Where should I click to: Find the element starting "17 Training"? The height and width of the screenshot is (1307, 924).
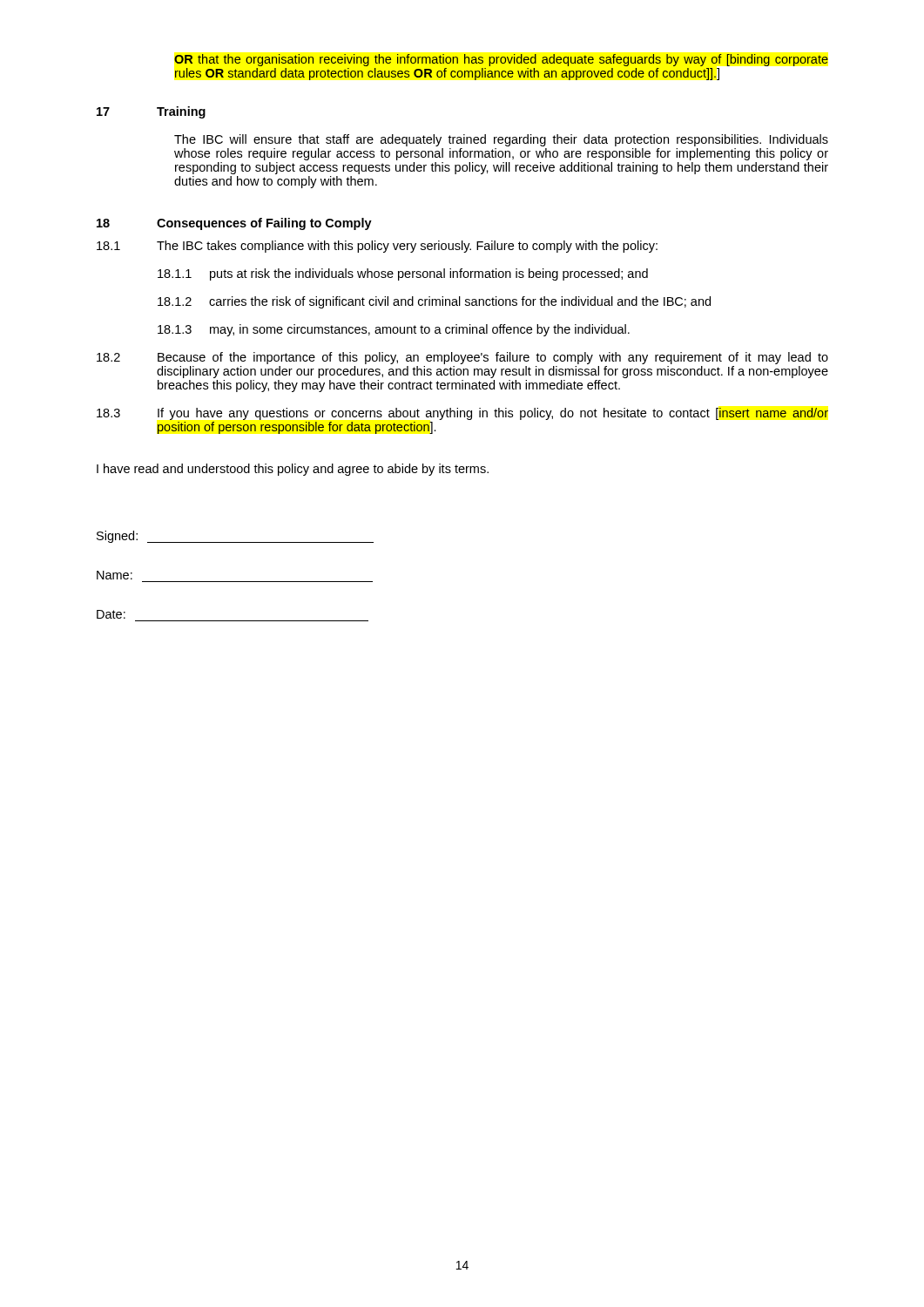(151, 112)
